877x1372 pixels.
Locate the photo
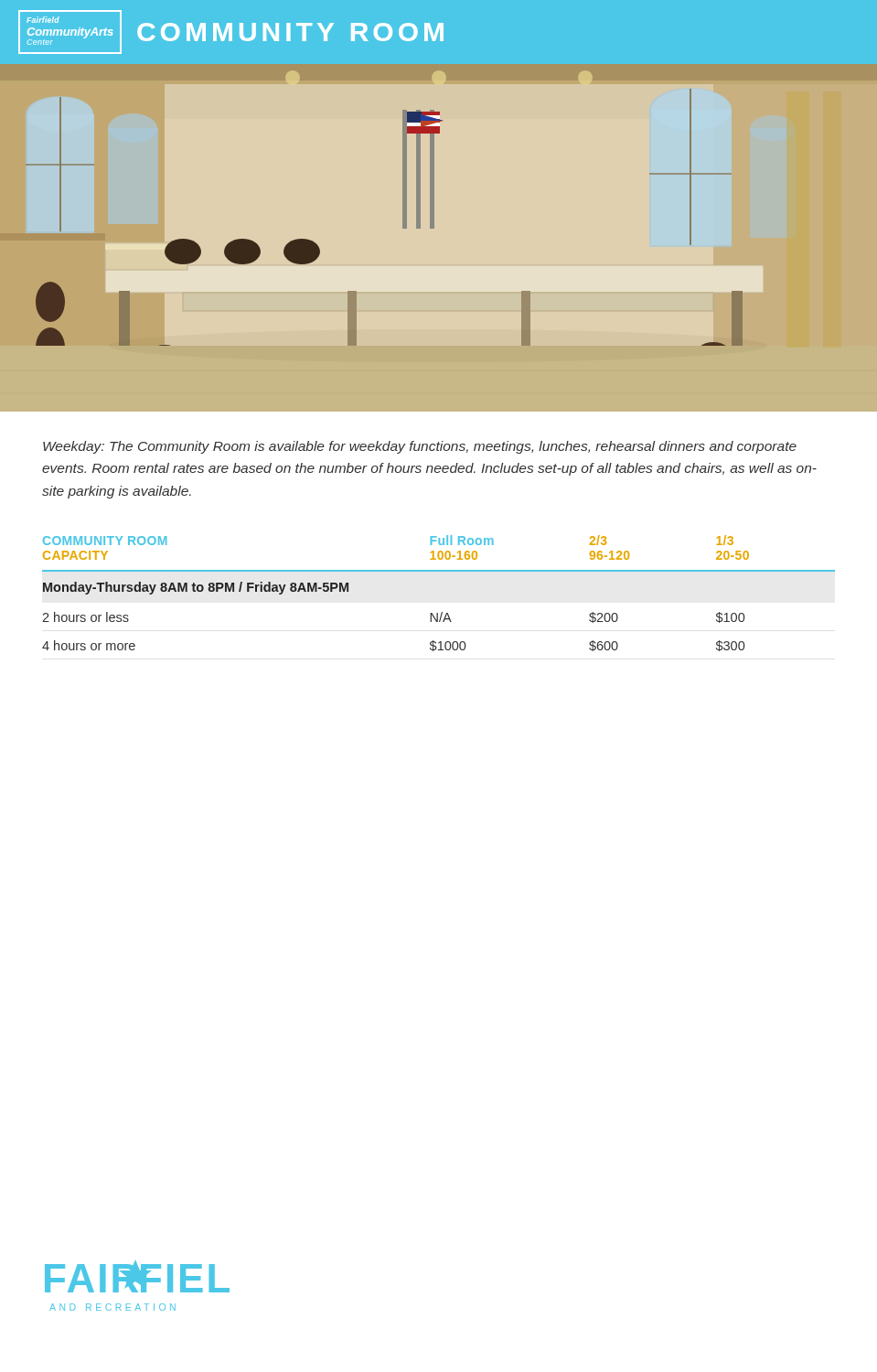coord(438,238)
